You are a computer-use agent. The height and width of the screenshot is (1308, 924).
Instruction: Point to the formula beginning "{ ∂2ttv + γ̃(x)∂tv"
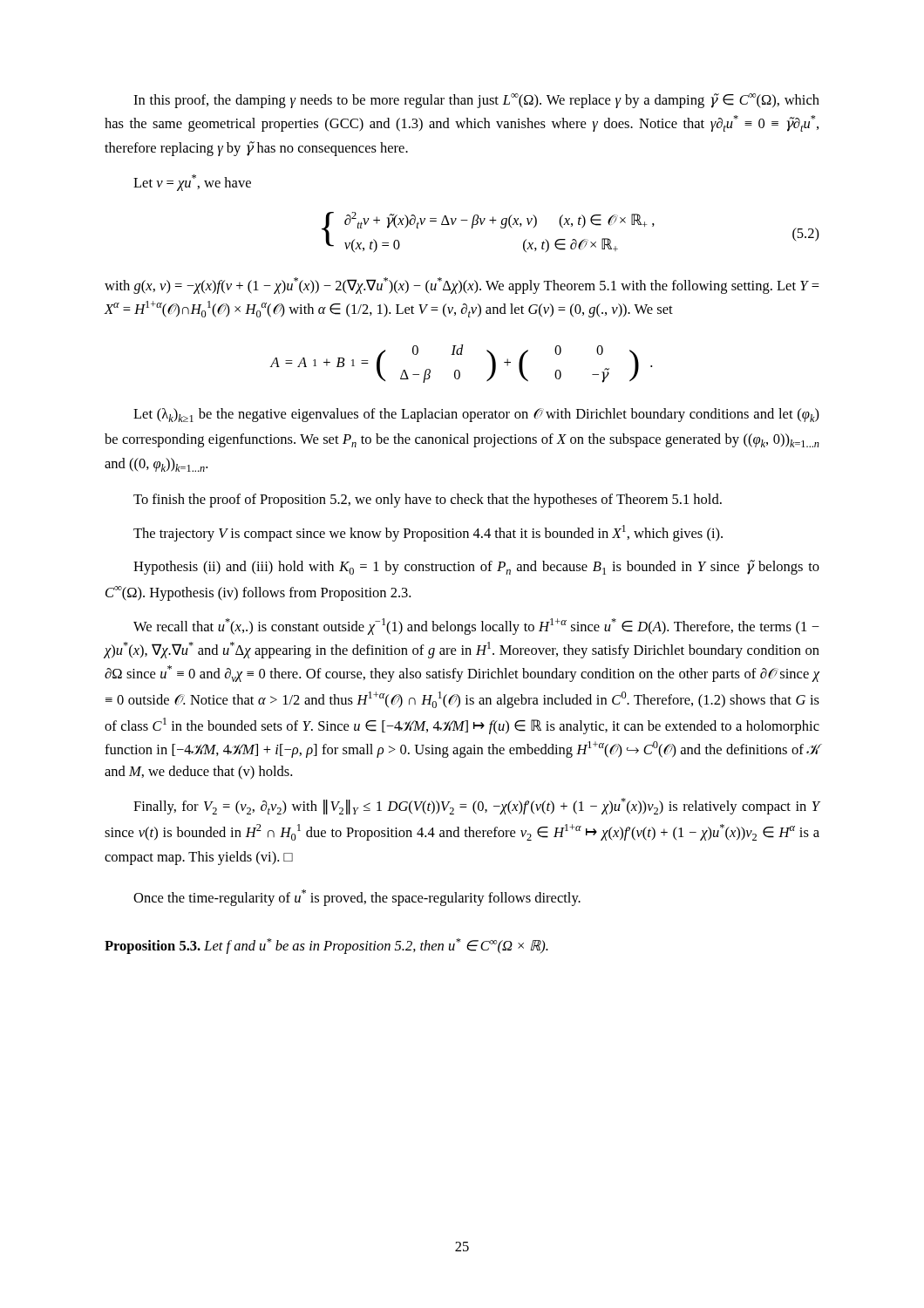[x=569, y=233]
